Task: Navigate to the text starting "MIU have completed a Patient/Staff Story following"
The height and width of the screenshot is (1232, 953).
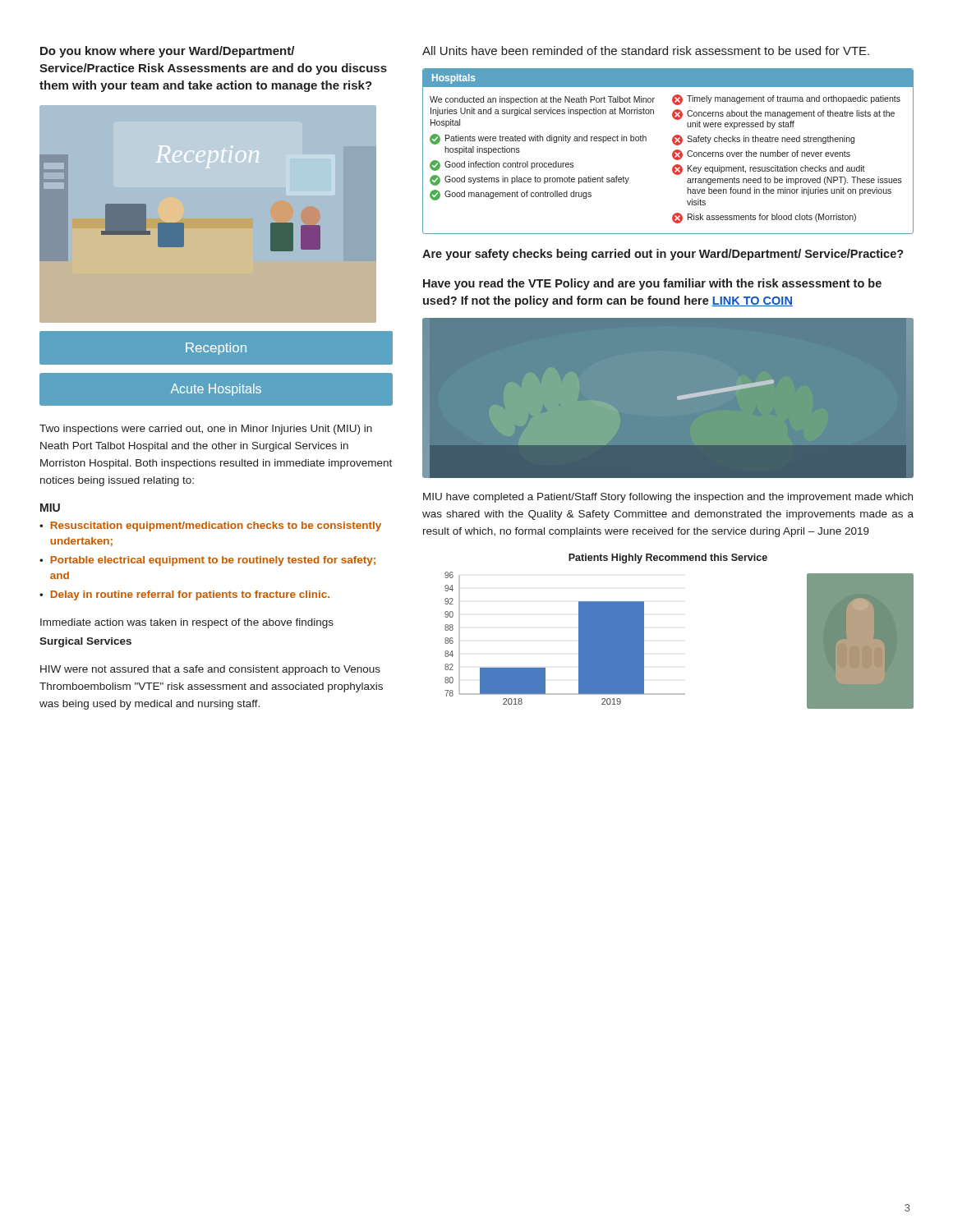Action: 668,515
